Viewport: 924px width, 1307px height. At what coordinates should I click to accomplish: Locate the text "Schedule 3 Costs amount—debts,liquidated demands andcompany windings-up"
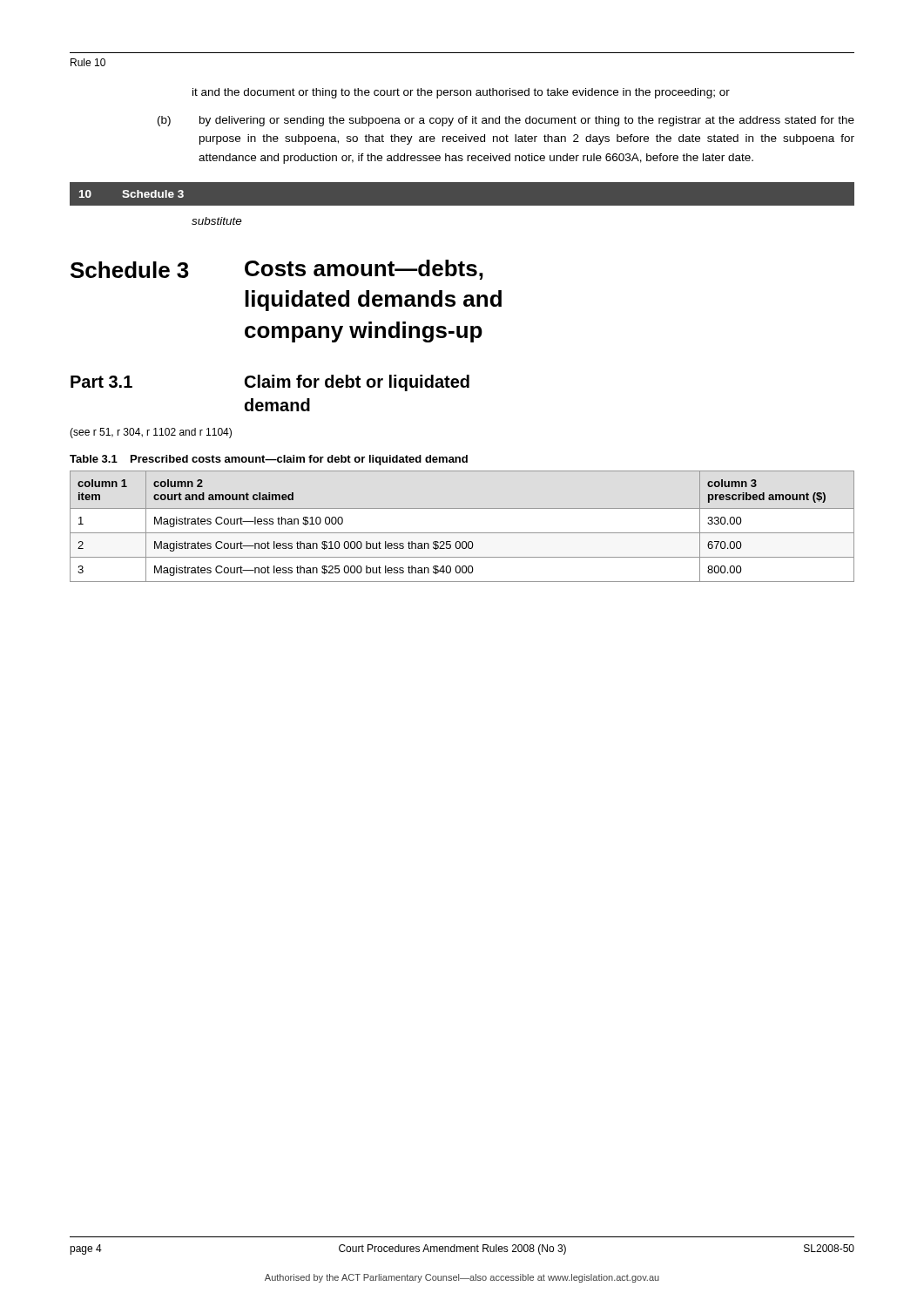[x=286, y=300]
